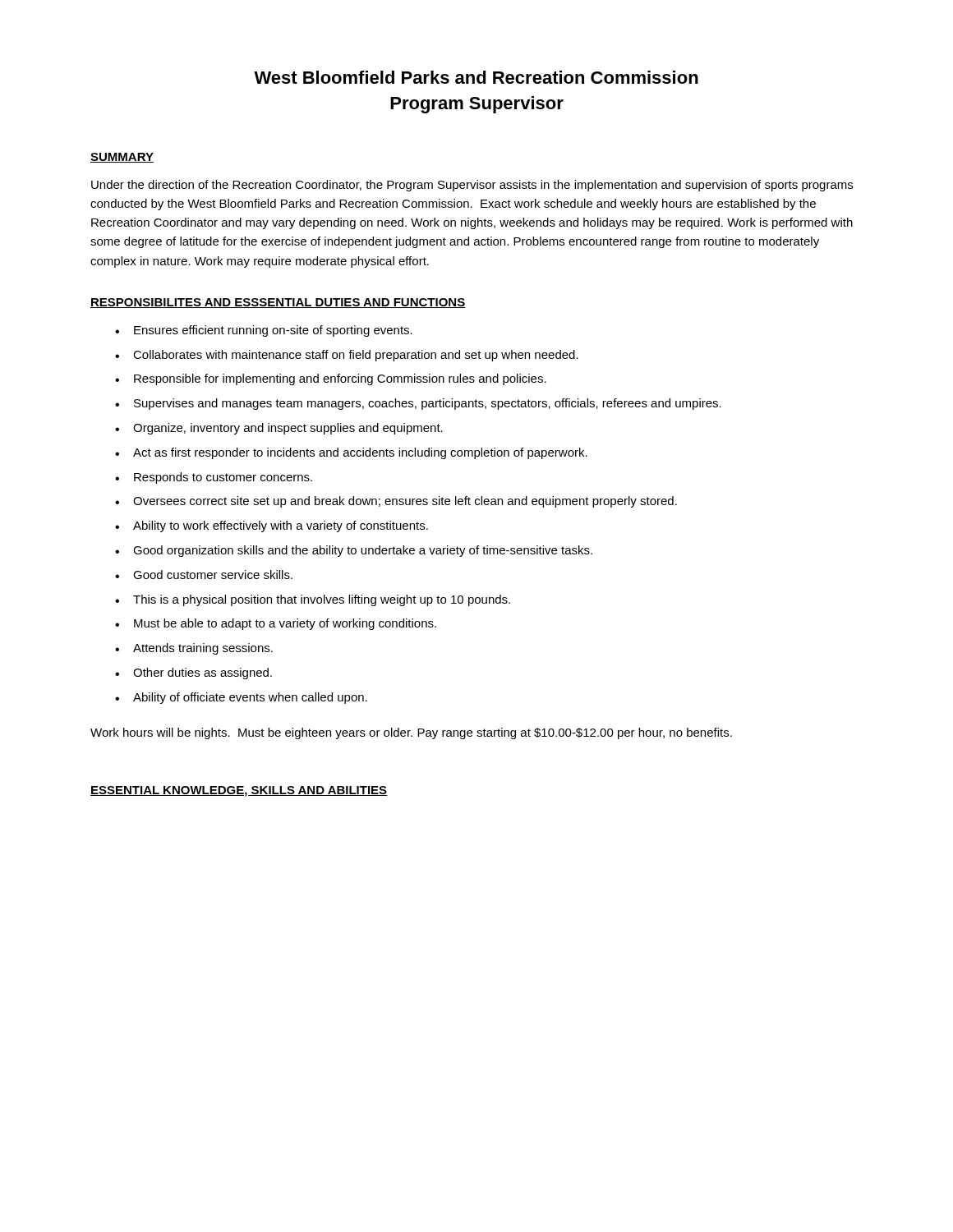Select the element starting "•Ensures efficient running on-site of sporting events."
This screenshot has width=953, height=1232.
pyautogui.click(x=264, y=331)
